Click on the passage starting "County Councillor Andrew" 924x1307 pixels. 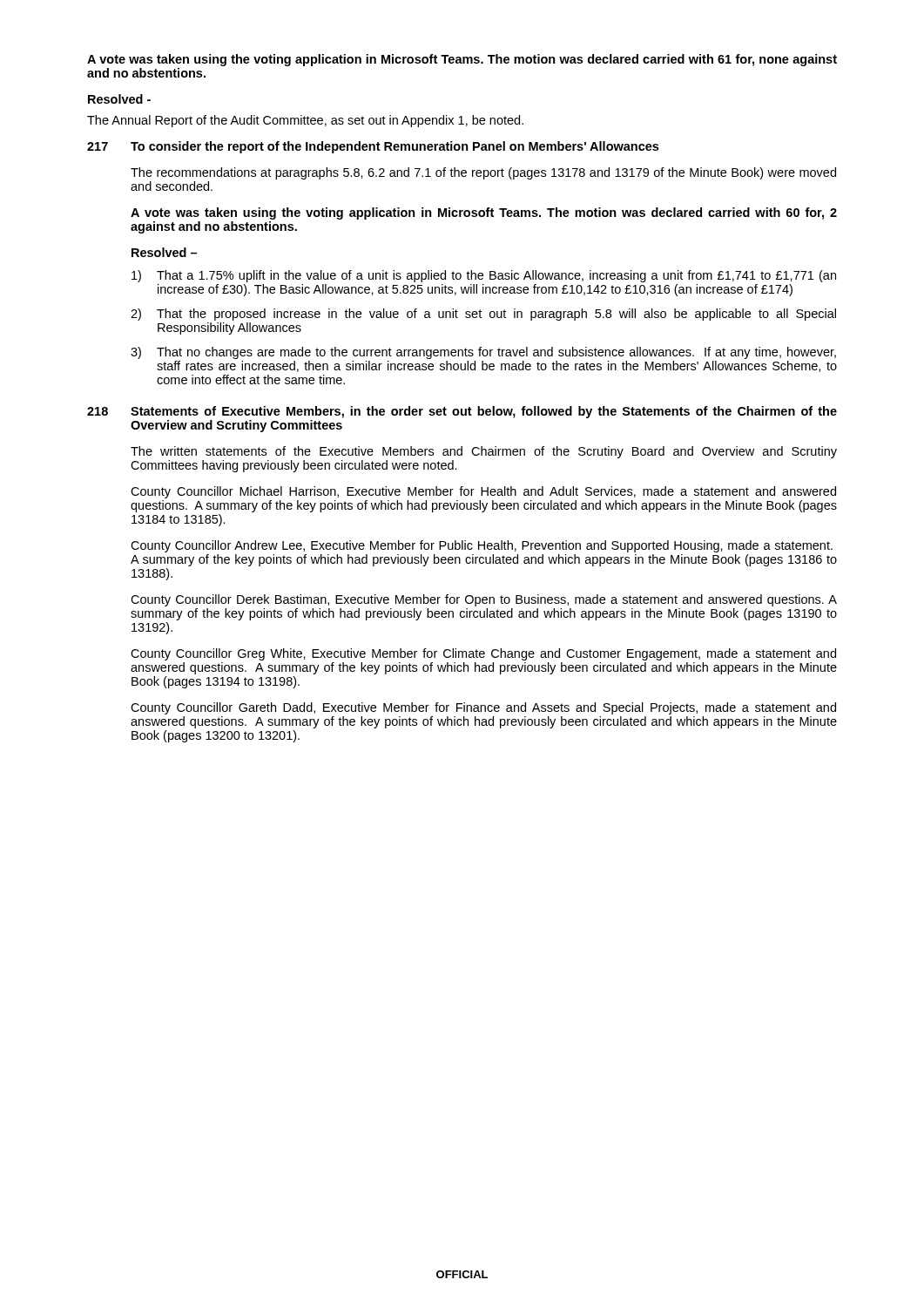[x=484, y=559]
